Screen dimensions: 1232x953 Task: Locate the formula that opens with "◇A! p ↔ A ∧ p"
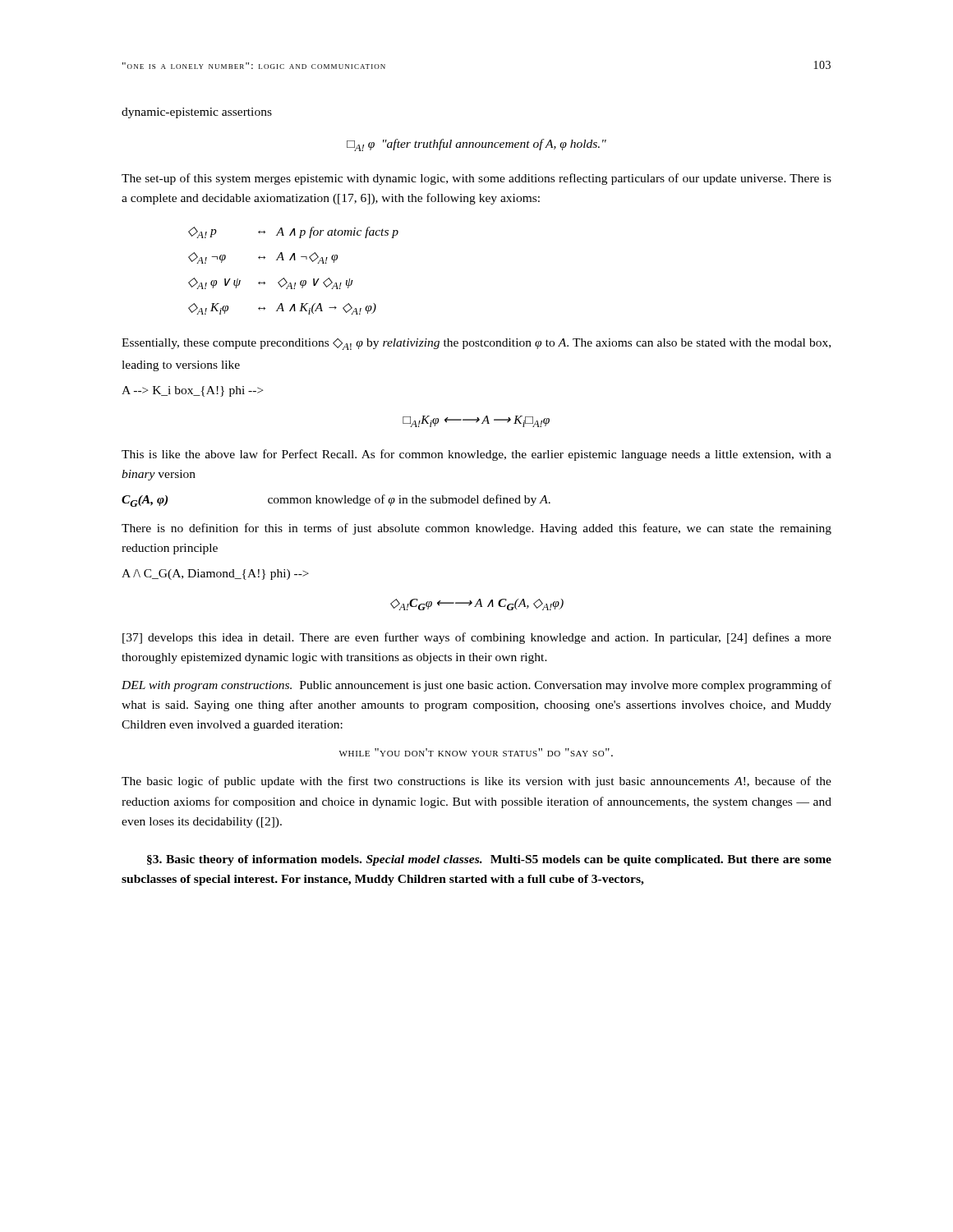[296, 270]
